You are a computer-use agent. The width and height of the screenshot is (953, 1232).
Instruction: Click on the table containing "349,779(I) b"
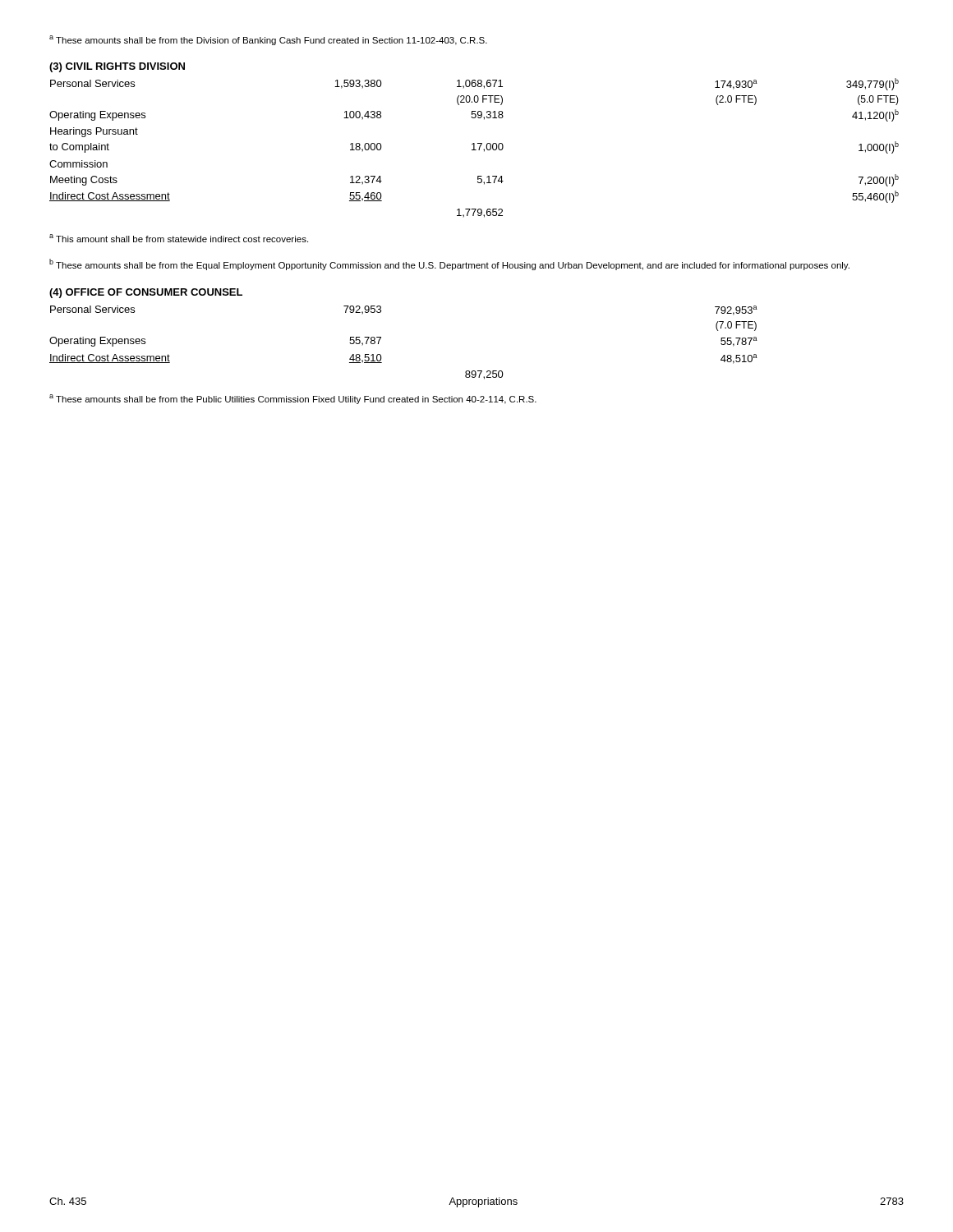pos(476,148)
